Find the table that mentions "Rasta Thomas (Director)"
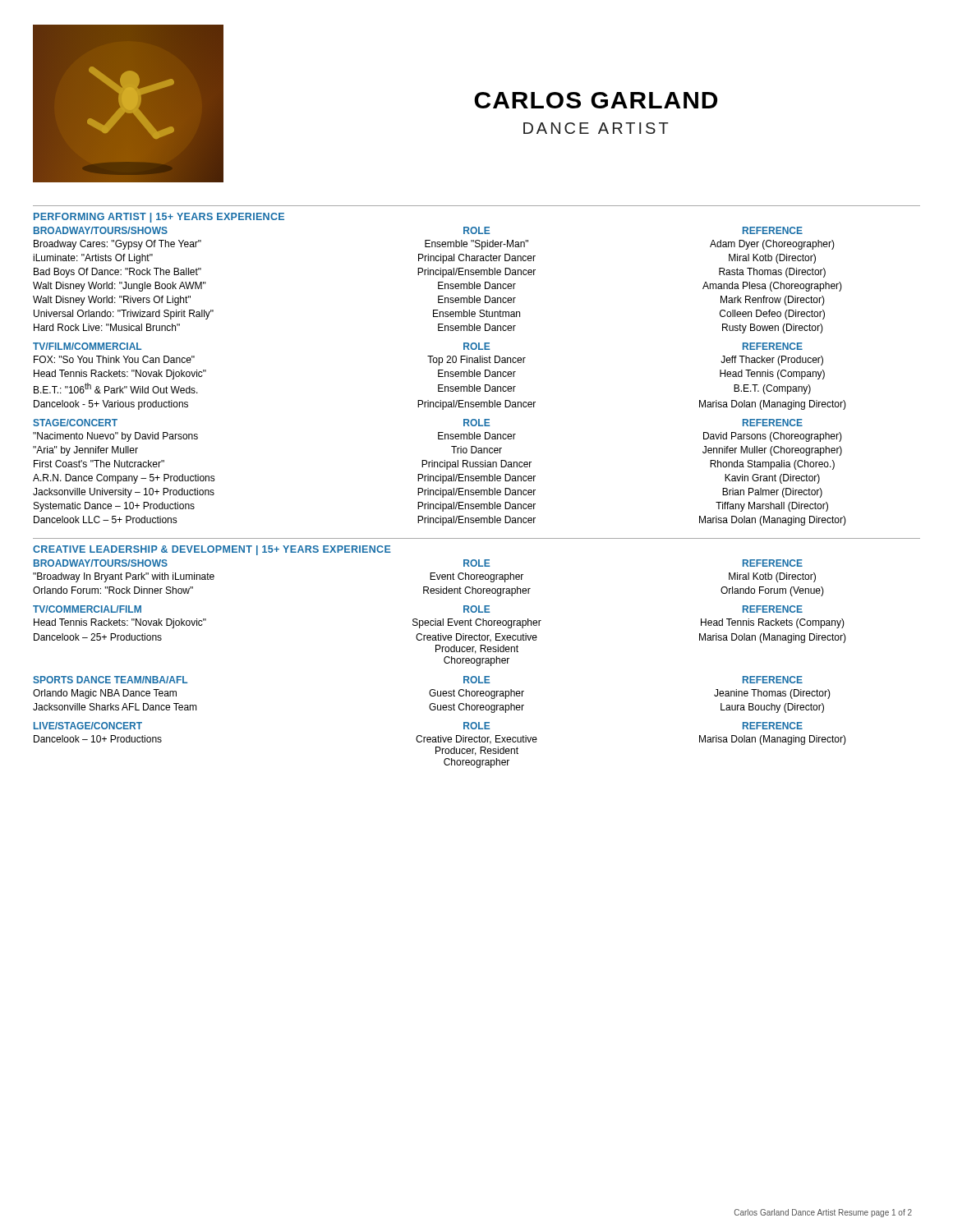 click(x=476, y=285)
